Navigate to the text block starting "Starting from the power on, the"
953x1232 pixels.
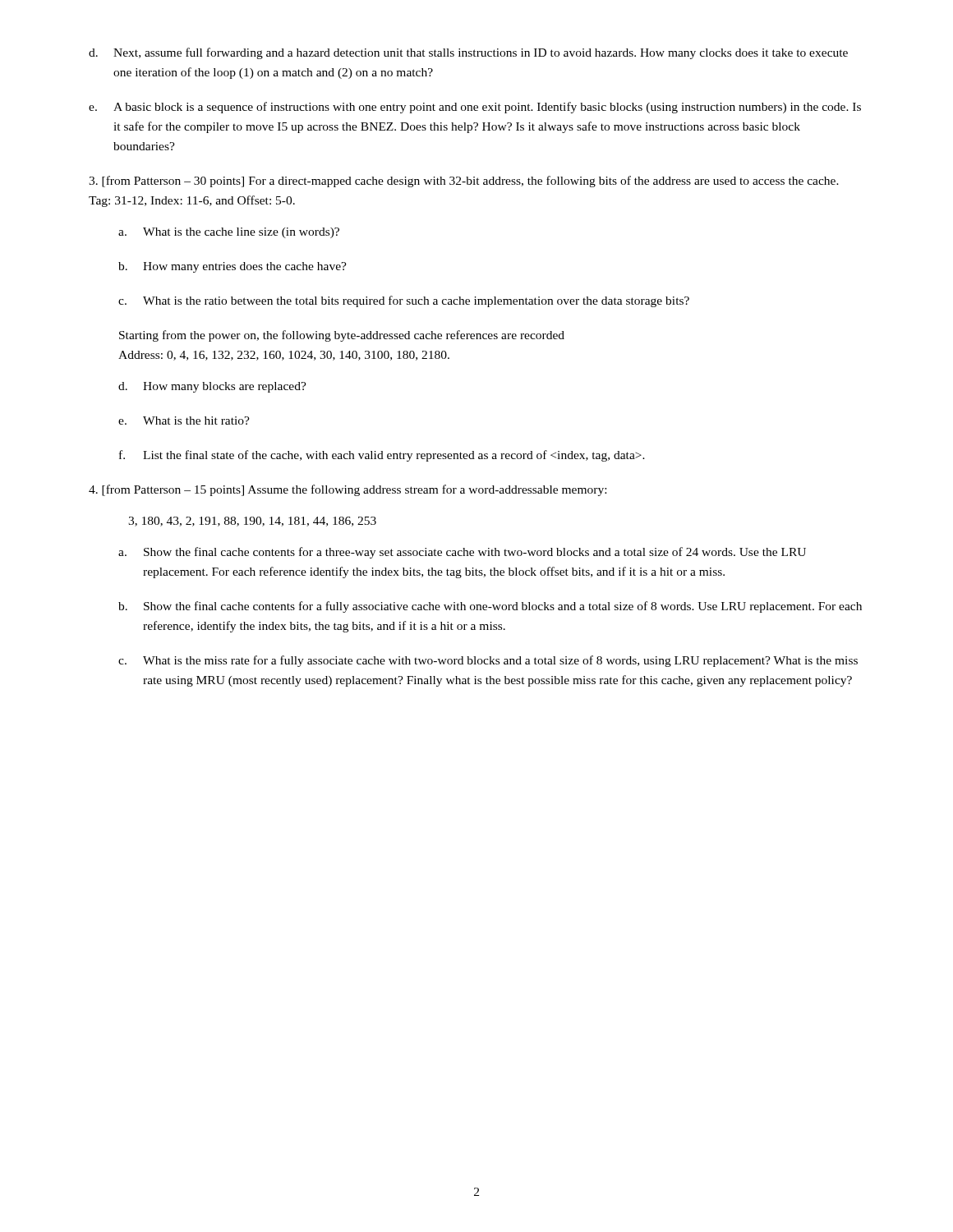[x=341, y=345]
